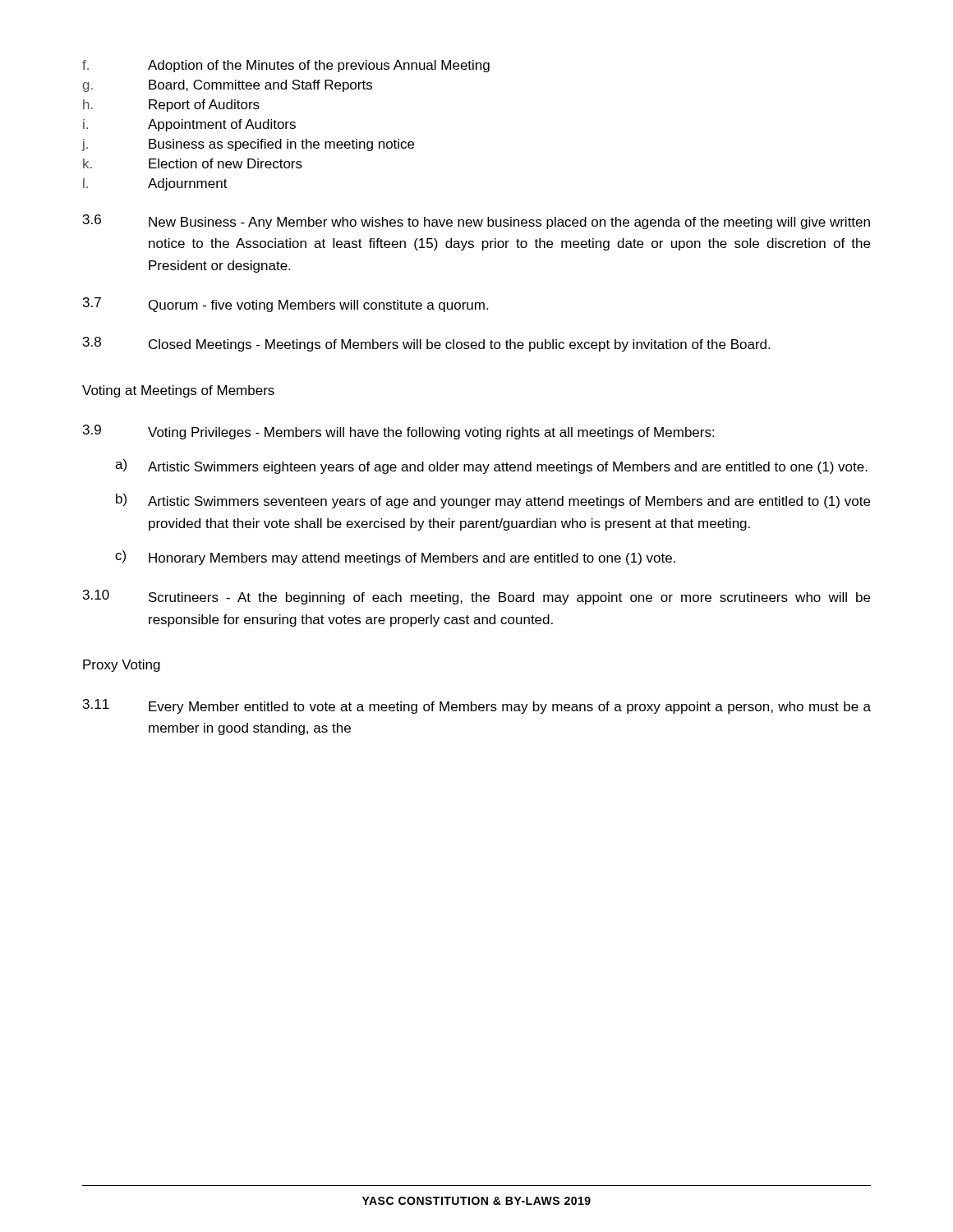
Task: Click on the text block containing "8 Closed Meetings - Meetings of"
Action: tap(476, 345)
